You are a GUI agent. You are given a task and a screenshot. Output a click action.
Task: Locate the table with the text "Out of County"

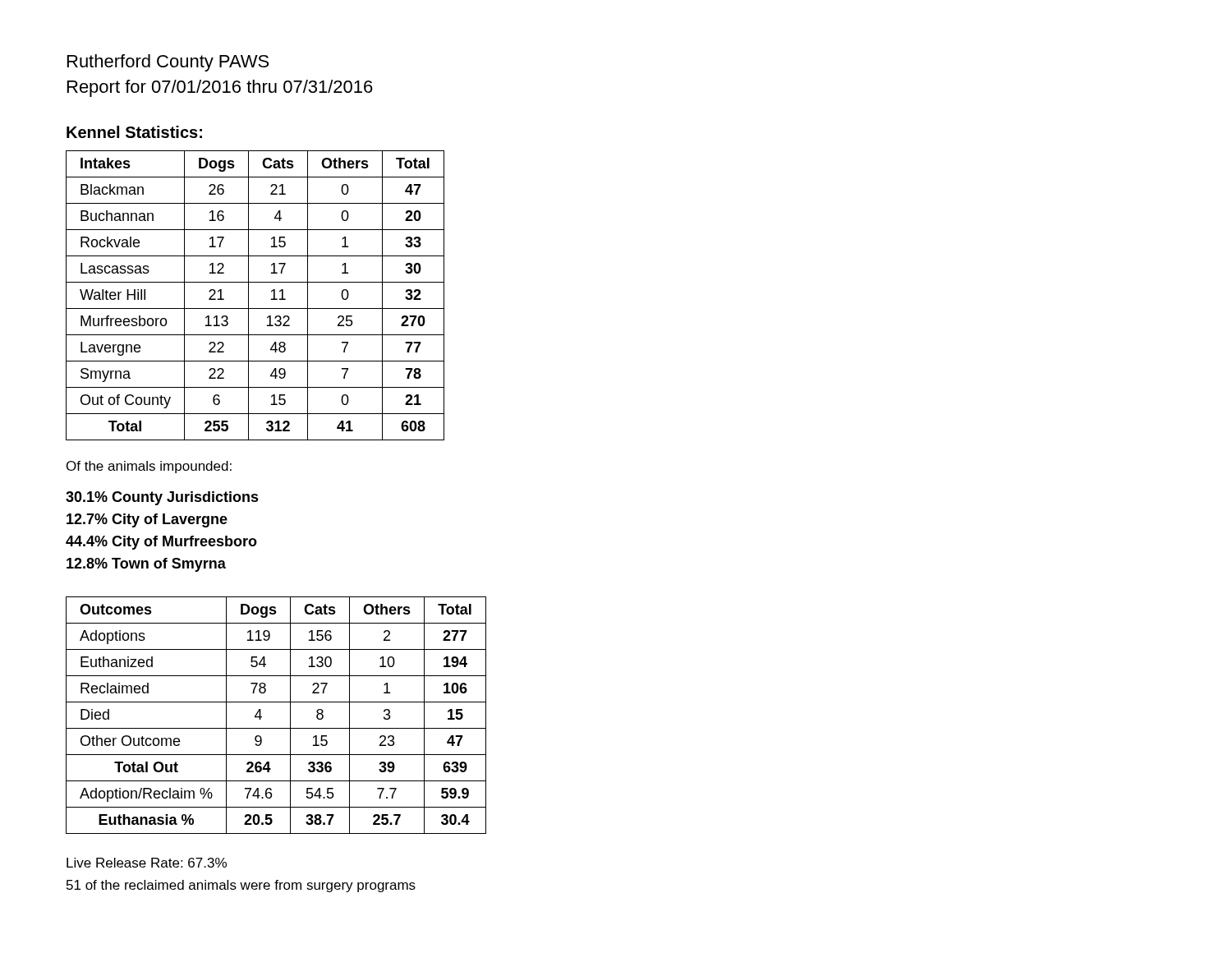[x=616, y=295]
